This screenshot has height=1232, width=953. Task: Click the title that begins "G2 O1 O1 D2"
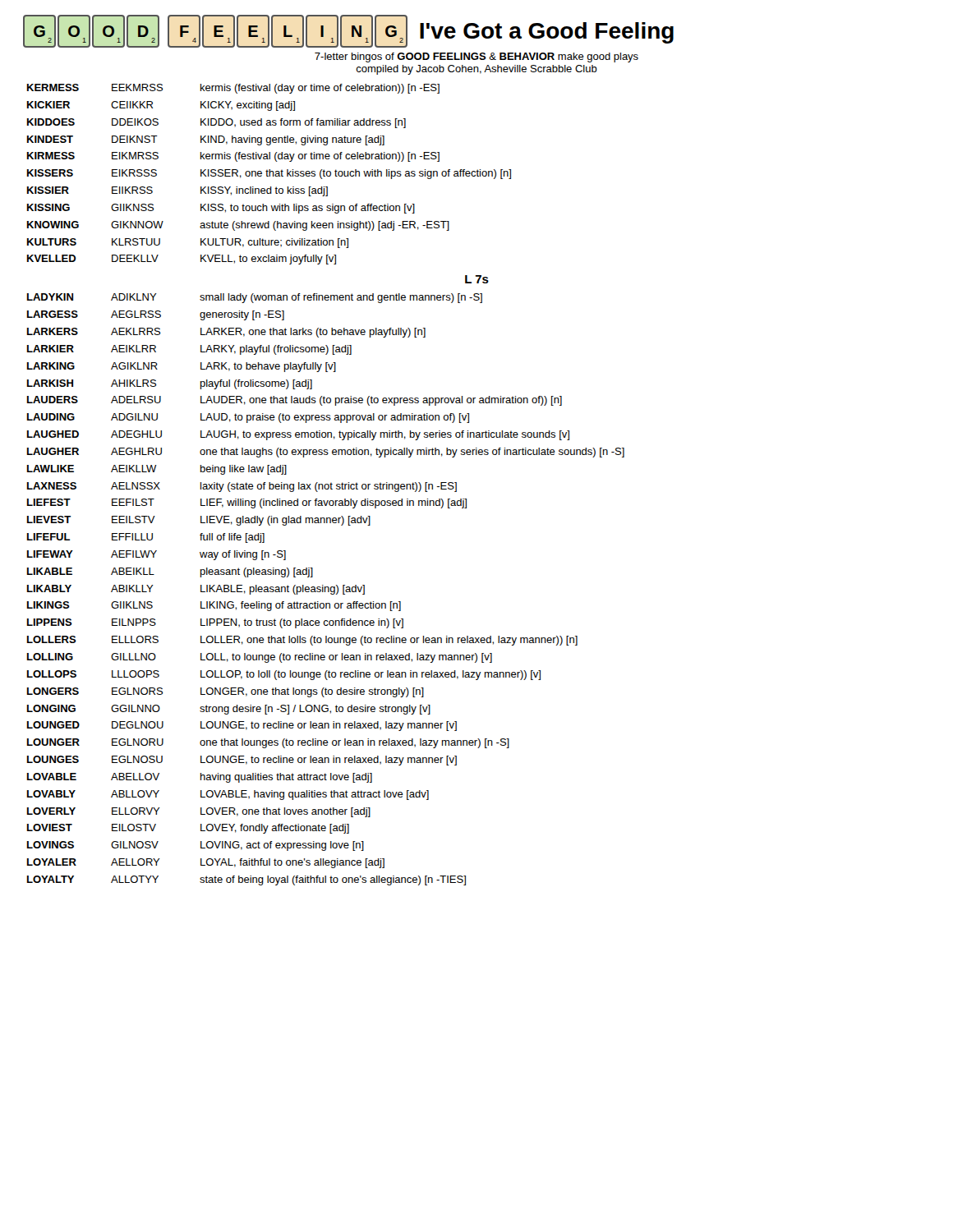tap(349, 31)
